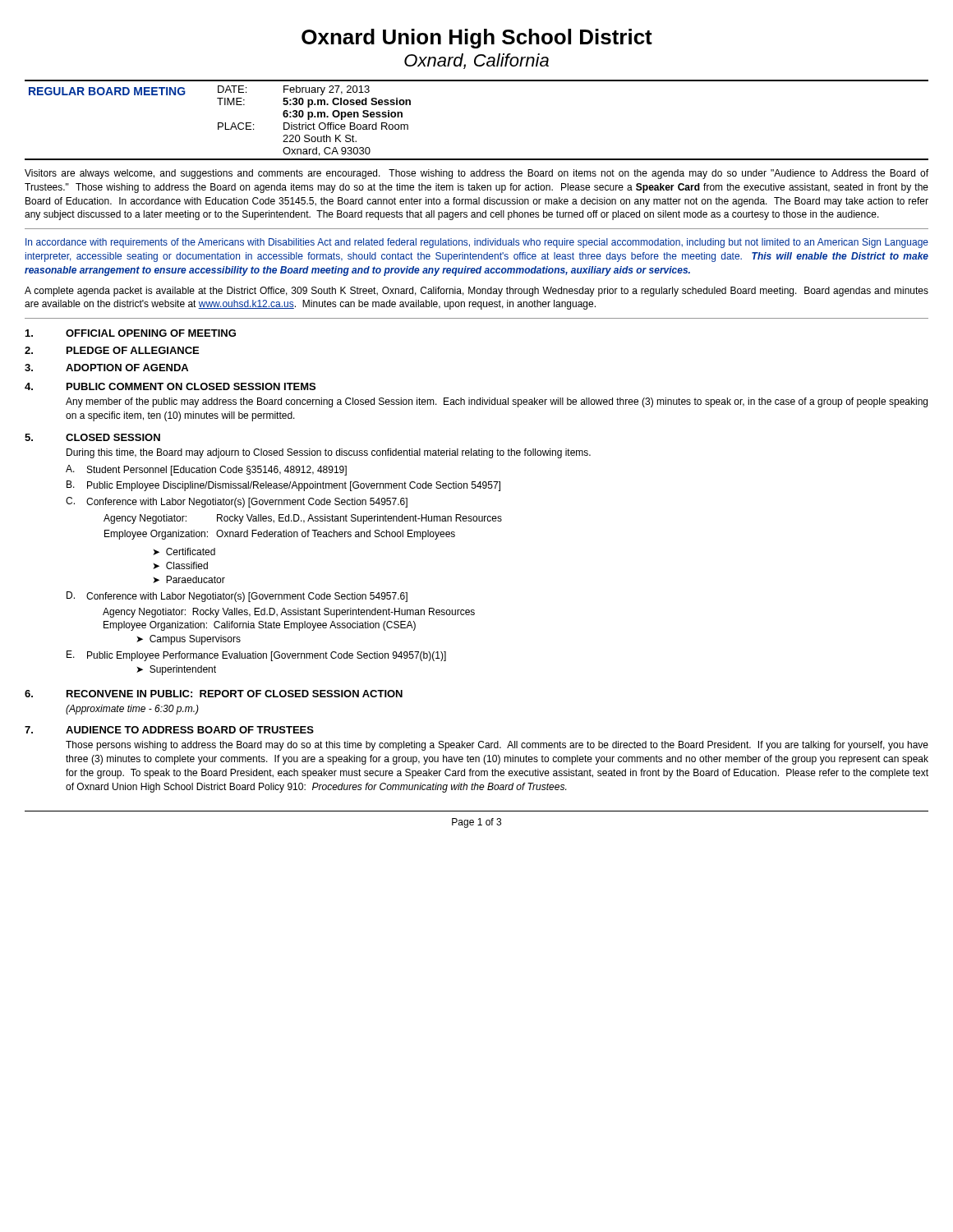Locate the block of text that opens with "B. Public Employee"
Viewport: 953px width, 1232px height.
click(x=497, y=486)
